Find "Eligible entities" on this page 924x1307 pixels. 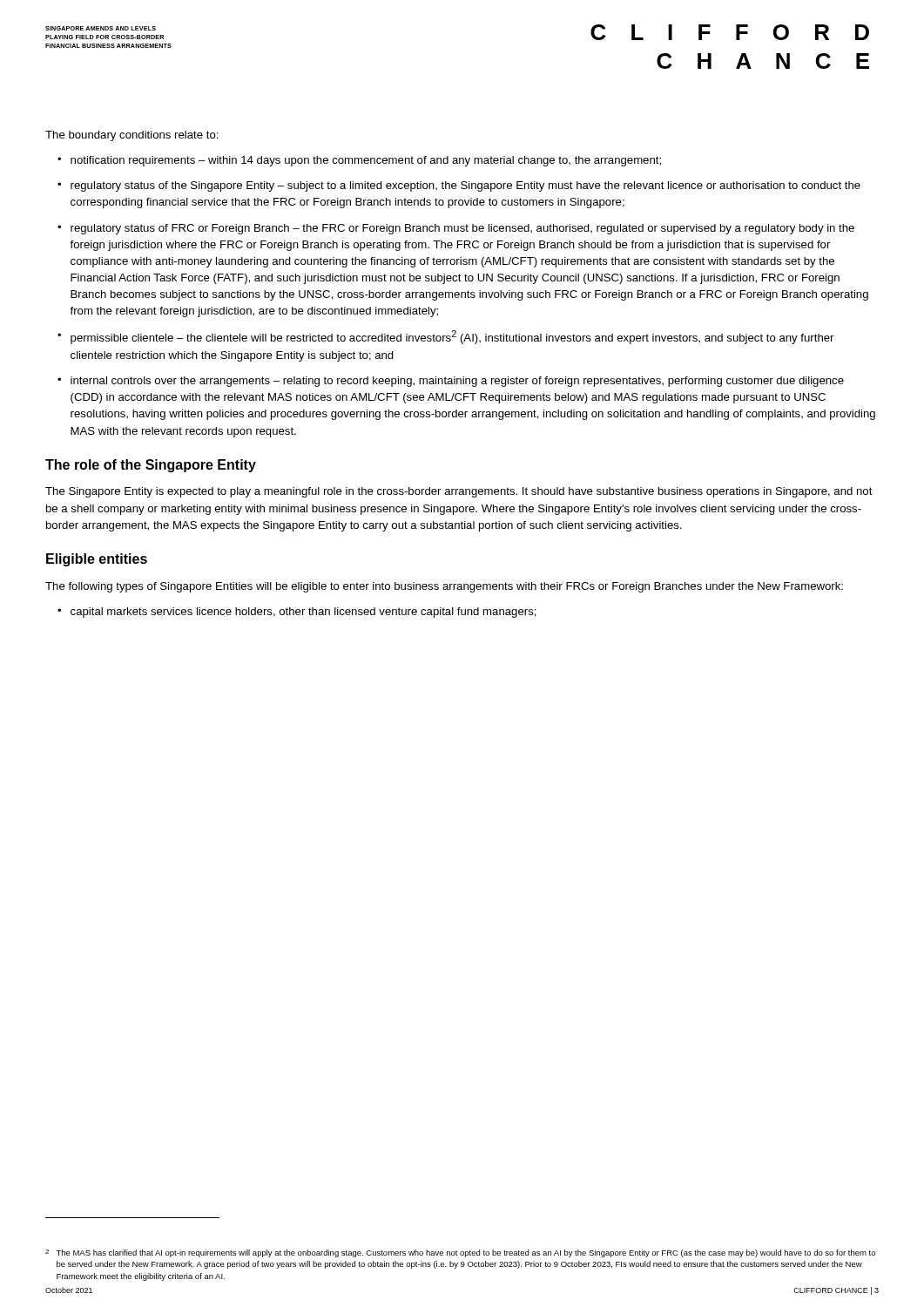click(96, 559)
